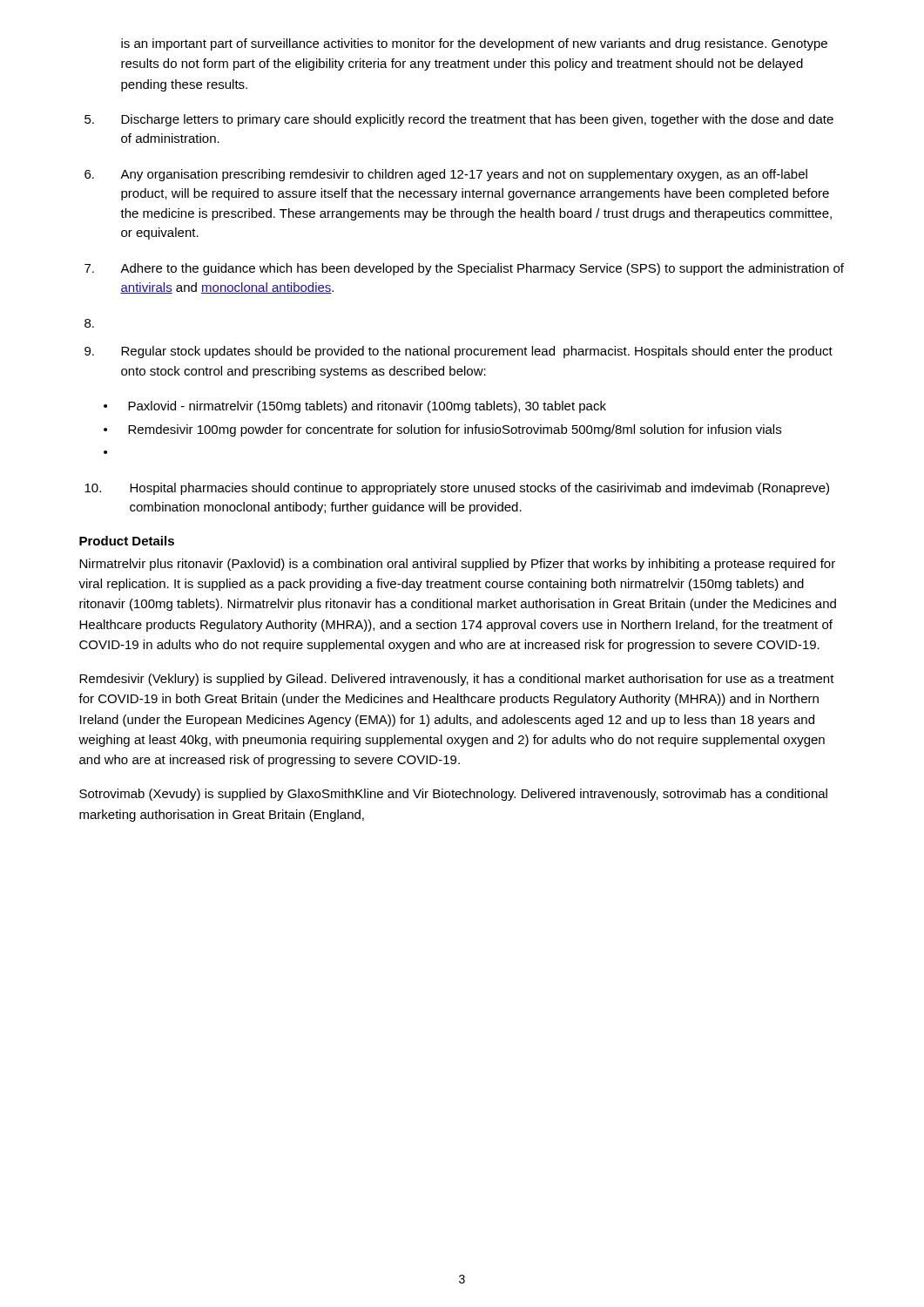Where is the passage that starts "9. Regular stock updates should be provided to"?
Viewport: 924px width, 1307px height.
462,361
